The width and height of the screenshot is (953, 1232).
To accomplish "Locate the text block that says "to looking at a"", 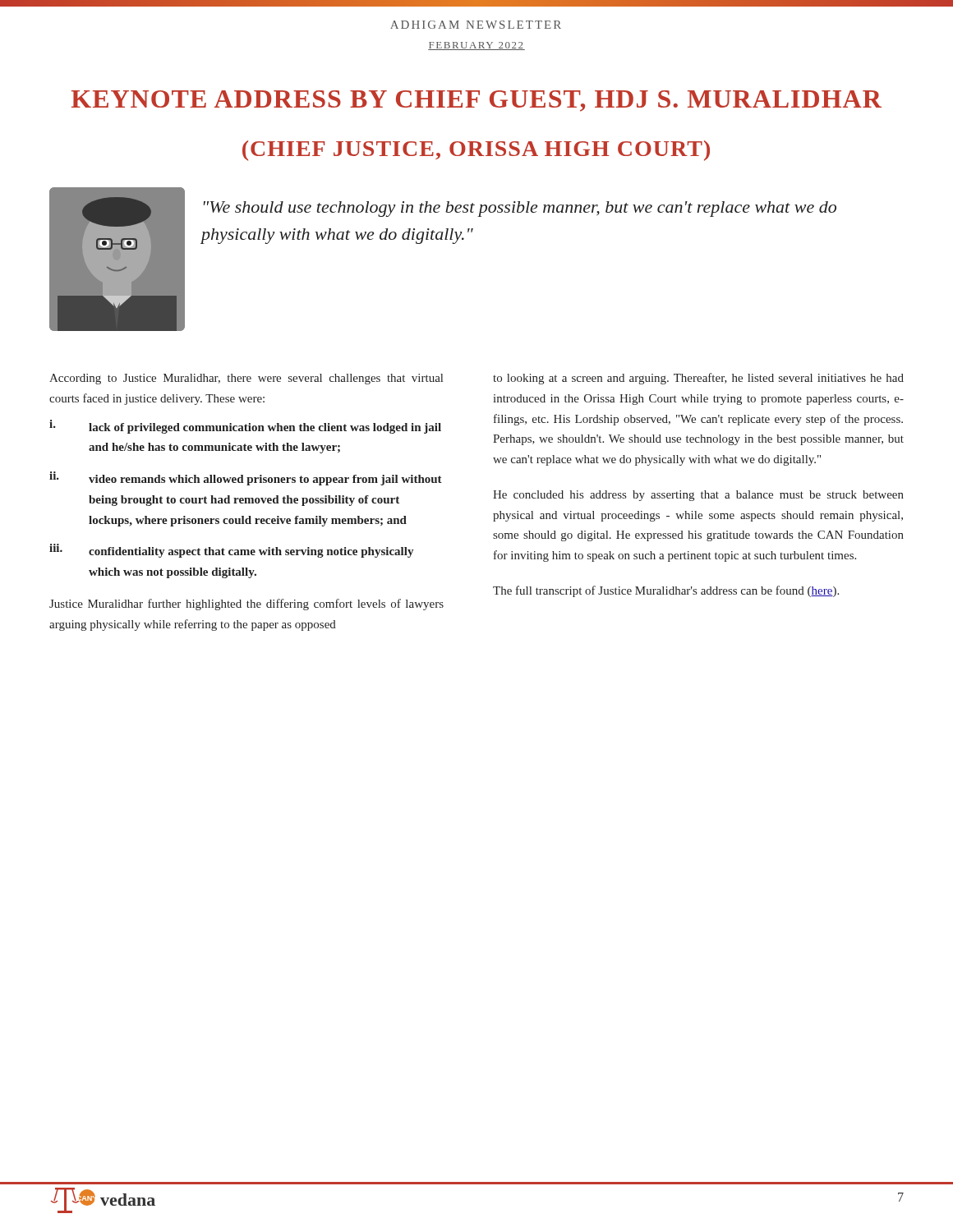I will (698, 418).
